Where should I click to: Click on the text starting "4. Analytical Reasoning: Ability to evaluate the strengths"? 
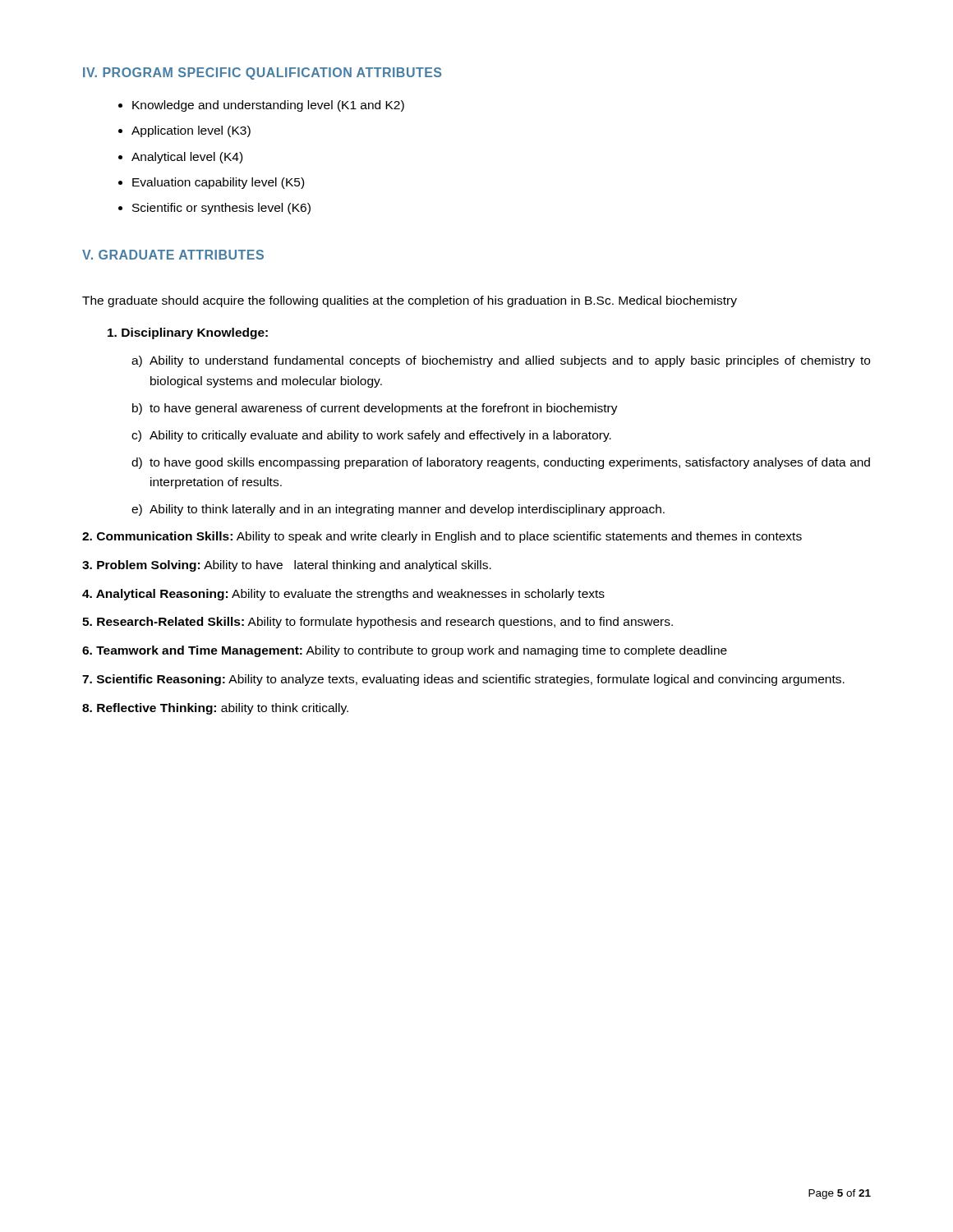coord(476,594)
